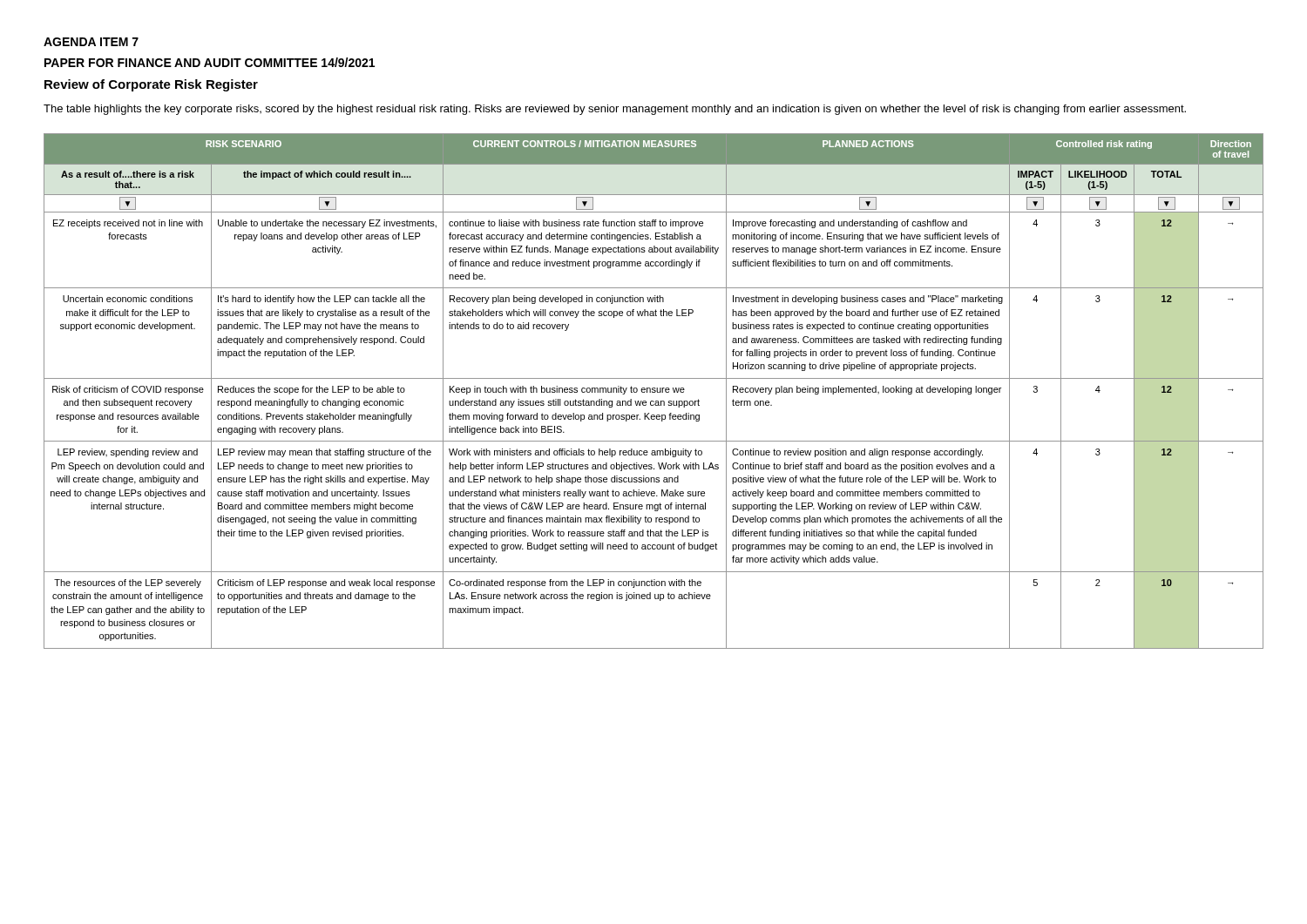Find the block on this page that starts "The table highlights"
This screenshot has height=924, width=1307.
point(615,108)
